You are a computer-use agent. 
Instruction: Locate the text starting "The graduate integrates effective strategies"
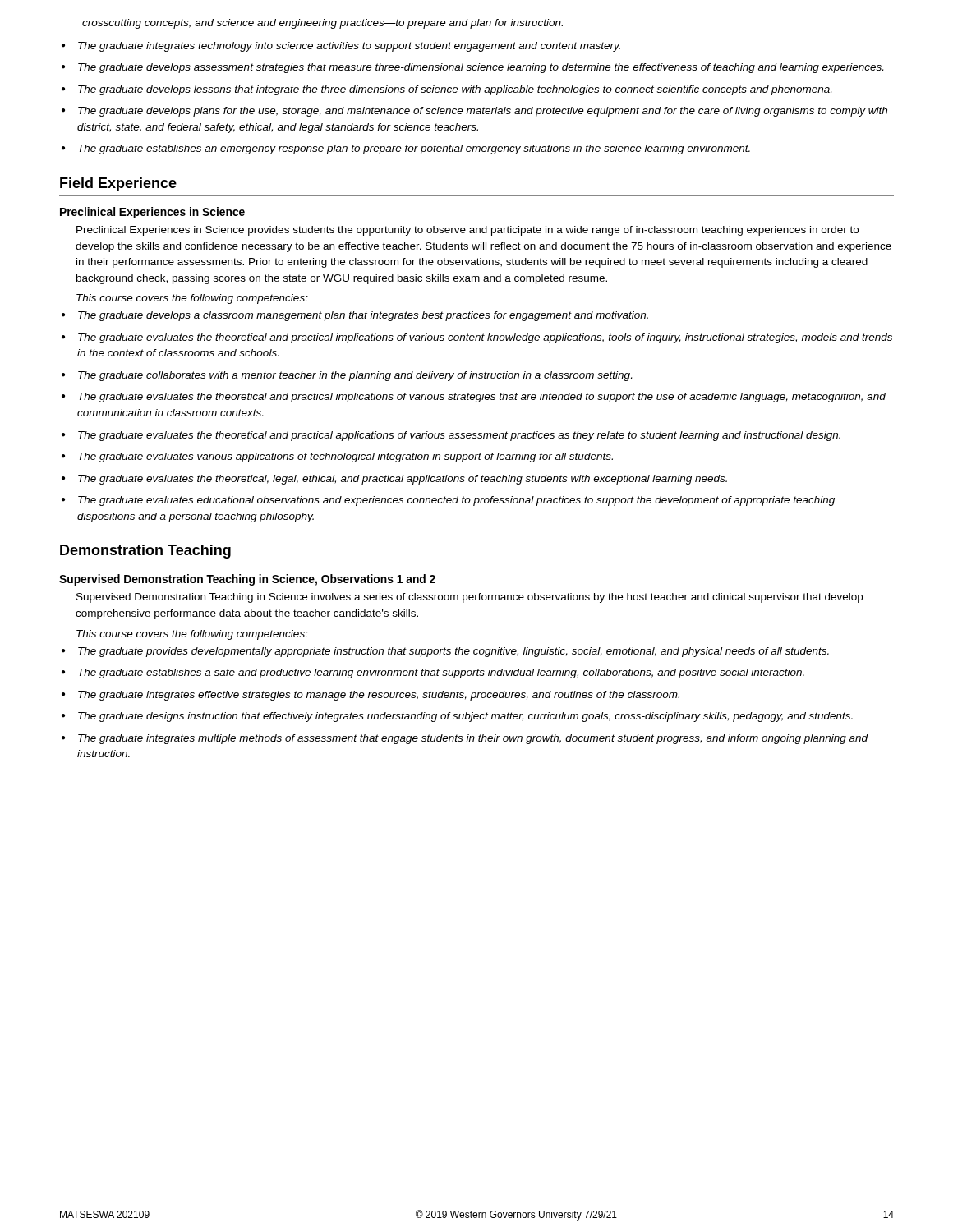click(x=379, y=694)
